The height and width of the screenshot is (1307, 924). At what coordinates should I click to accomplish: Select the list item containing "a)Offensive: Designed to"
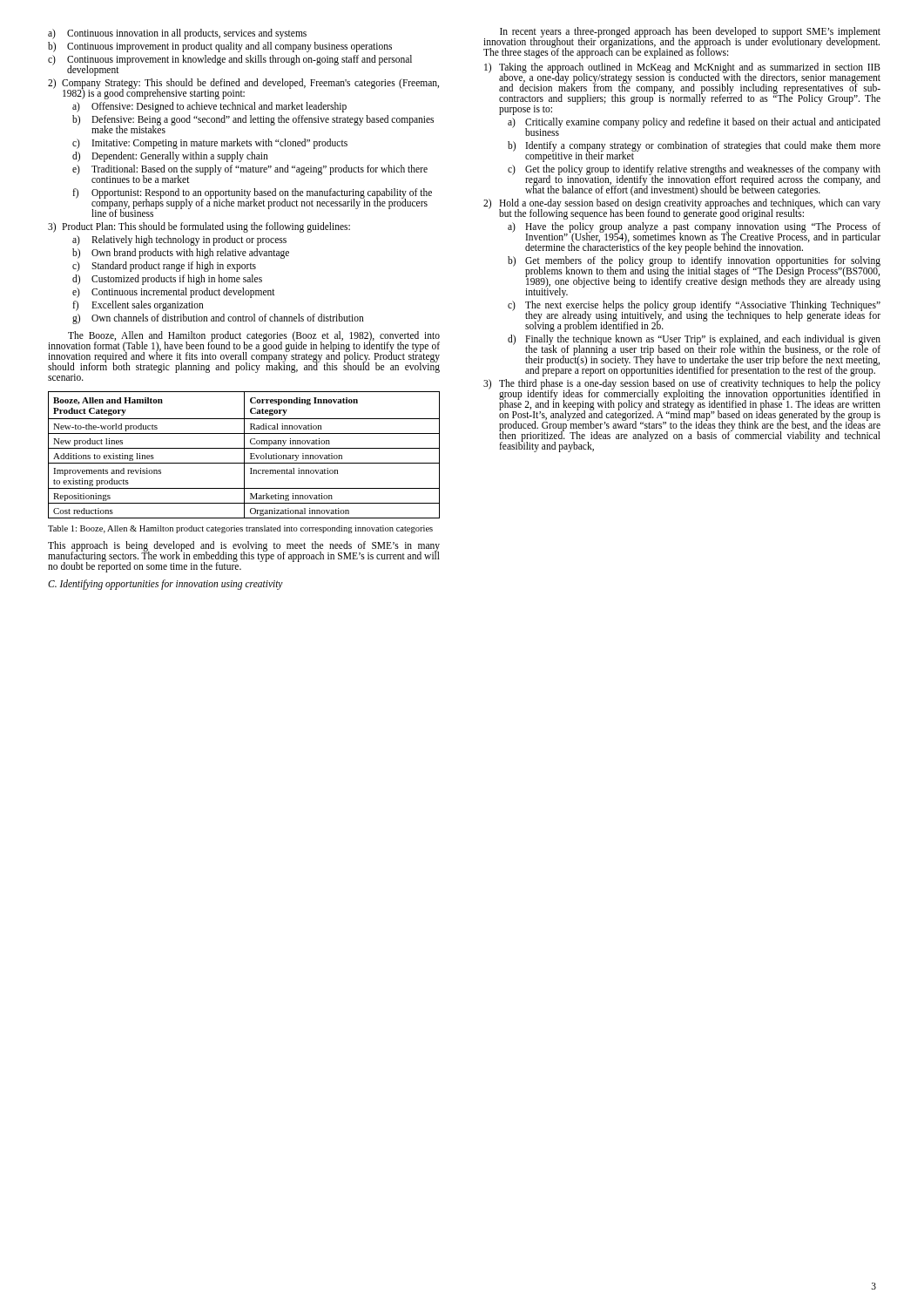coord(244,160)
